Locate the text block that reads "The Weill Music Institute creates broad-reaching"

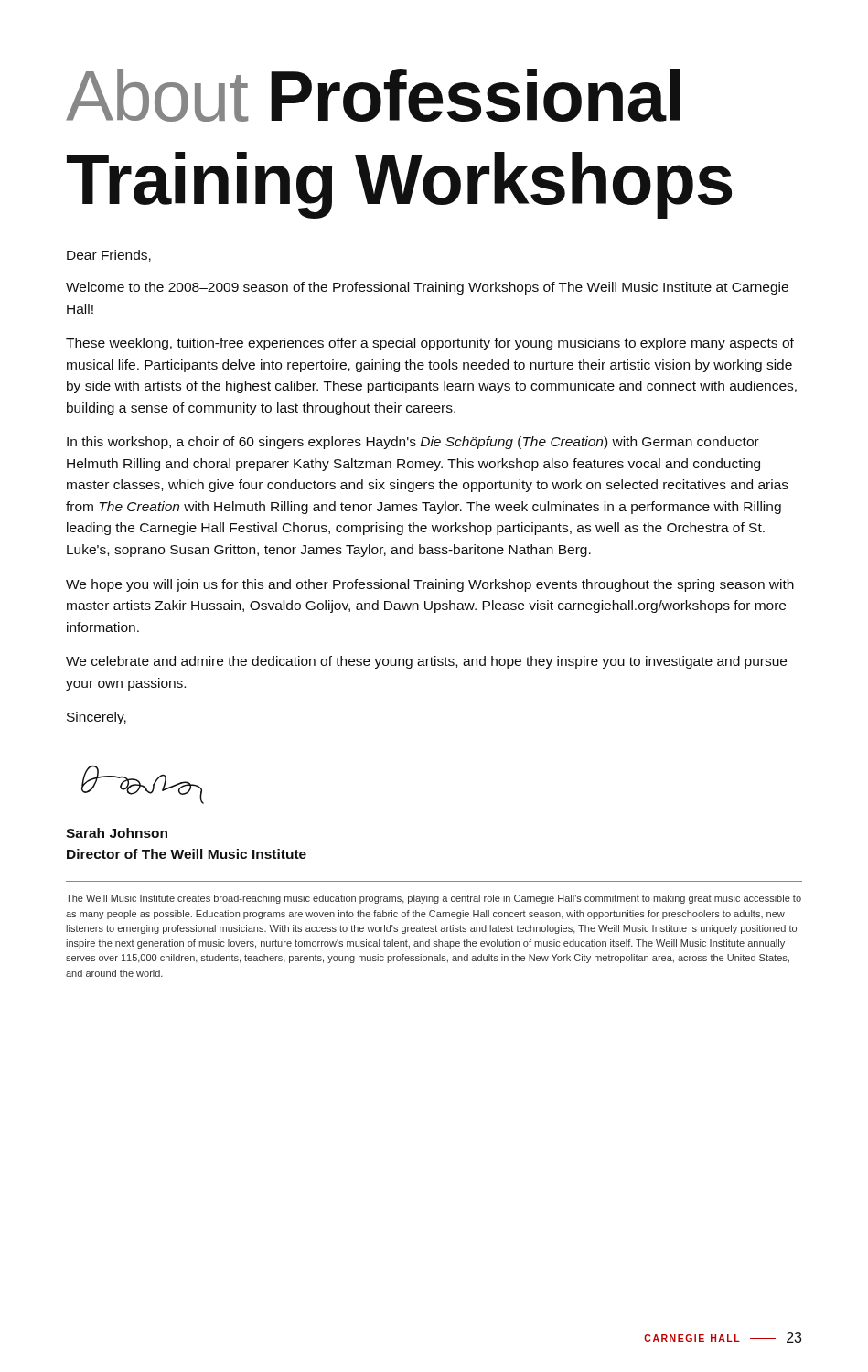pyautogui.click(x=434, y=936)
